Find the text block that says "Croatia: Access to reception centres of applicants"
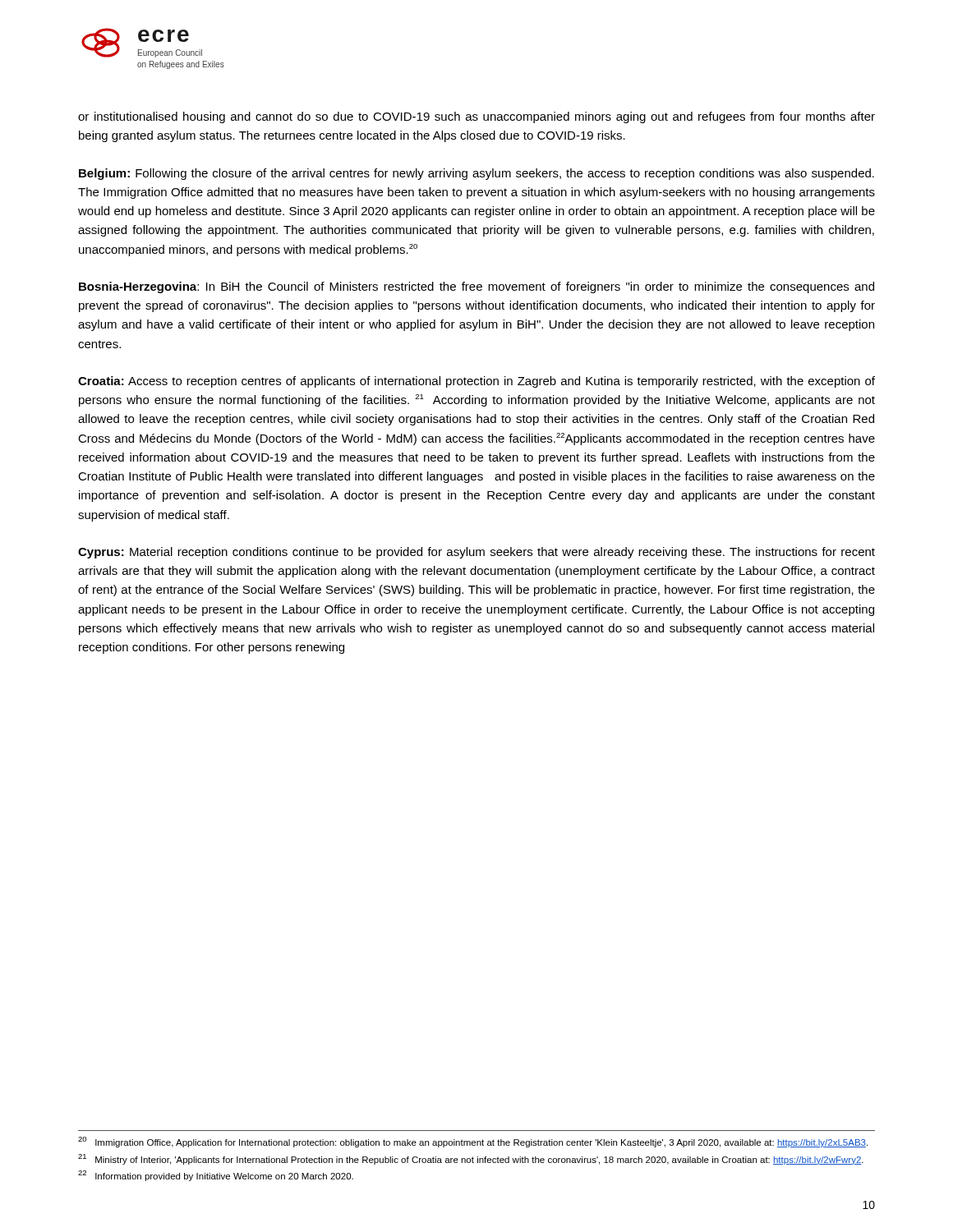The height and width of the screenshot is (1232, 953). click(476, 447)
